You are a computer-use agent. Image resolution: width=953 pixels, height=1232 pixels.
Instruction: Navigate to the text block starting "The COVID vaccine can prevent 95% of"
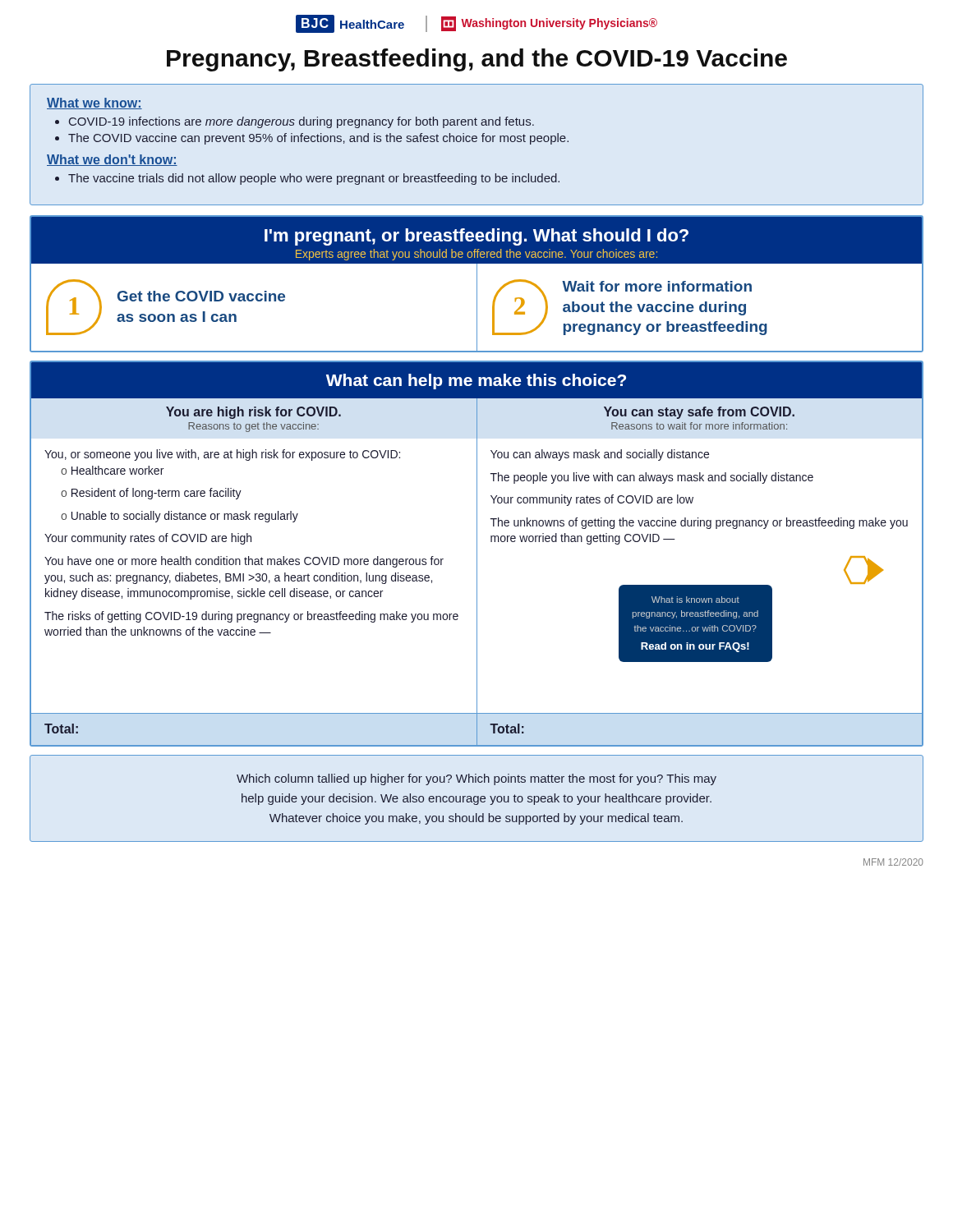(x=319, y=138)
